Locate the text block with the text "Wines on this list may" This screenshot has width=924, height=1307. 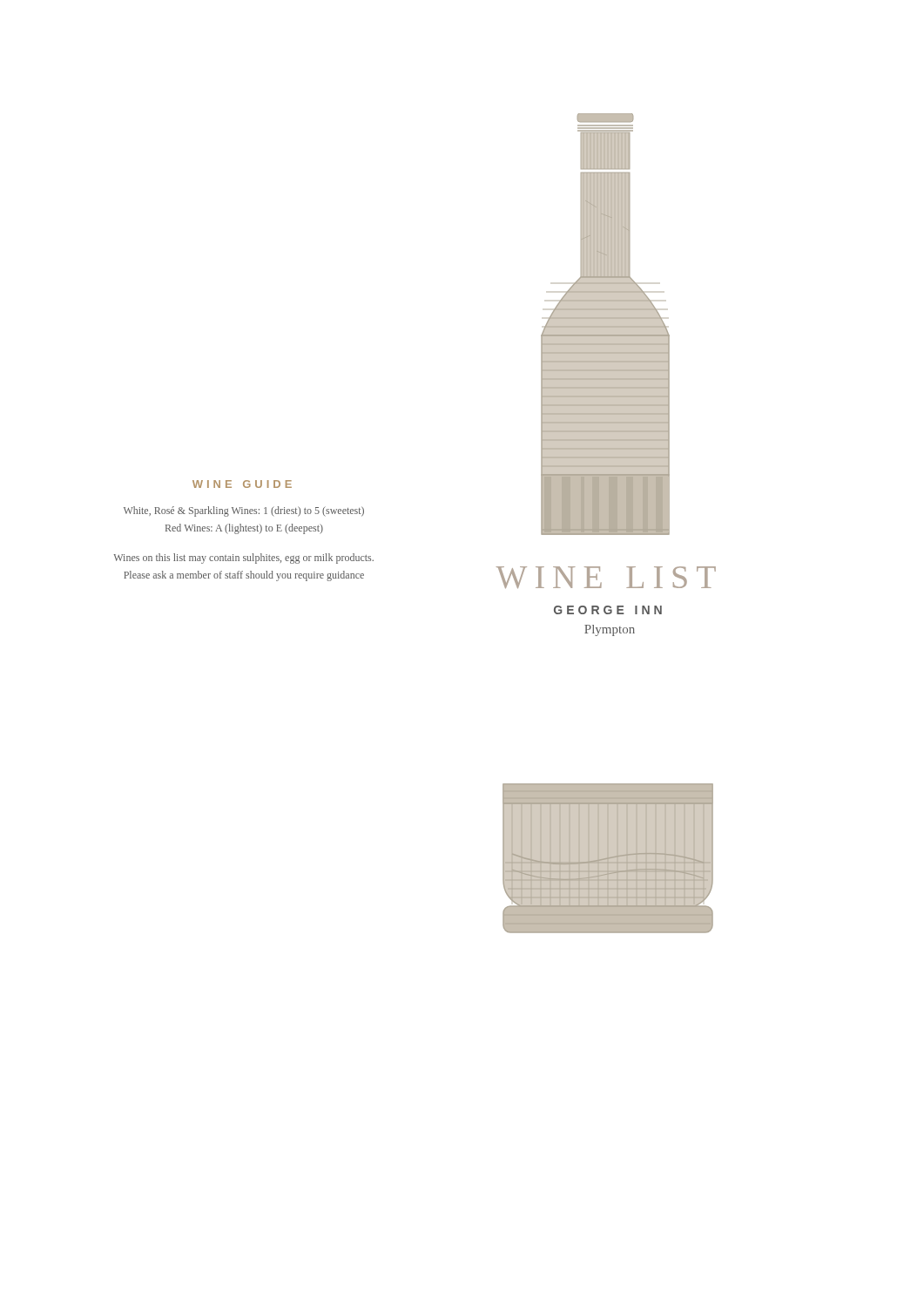(x=244, y=567)
